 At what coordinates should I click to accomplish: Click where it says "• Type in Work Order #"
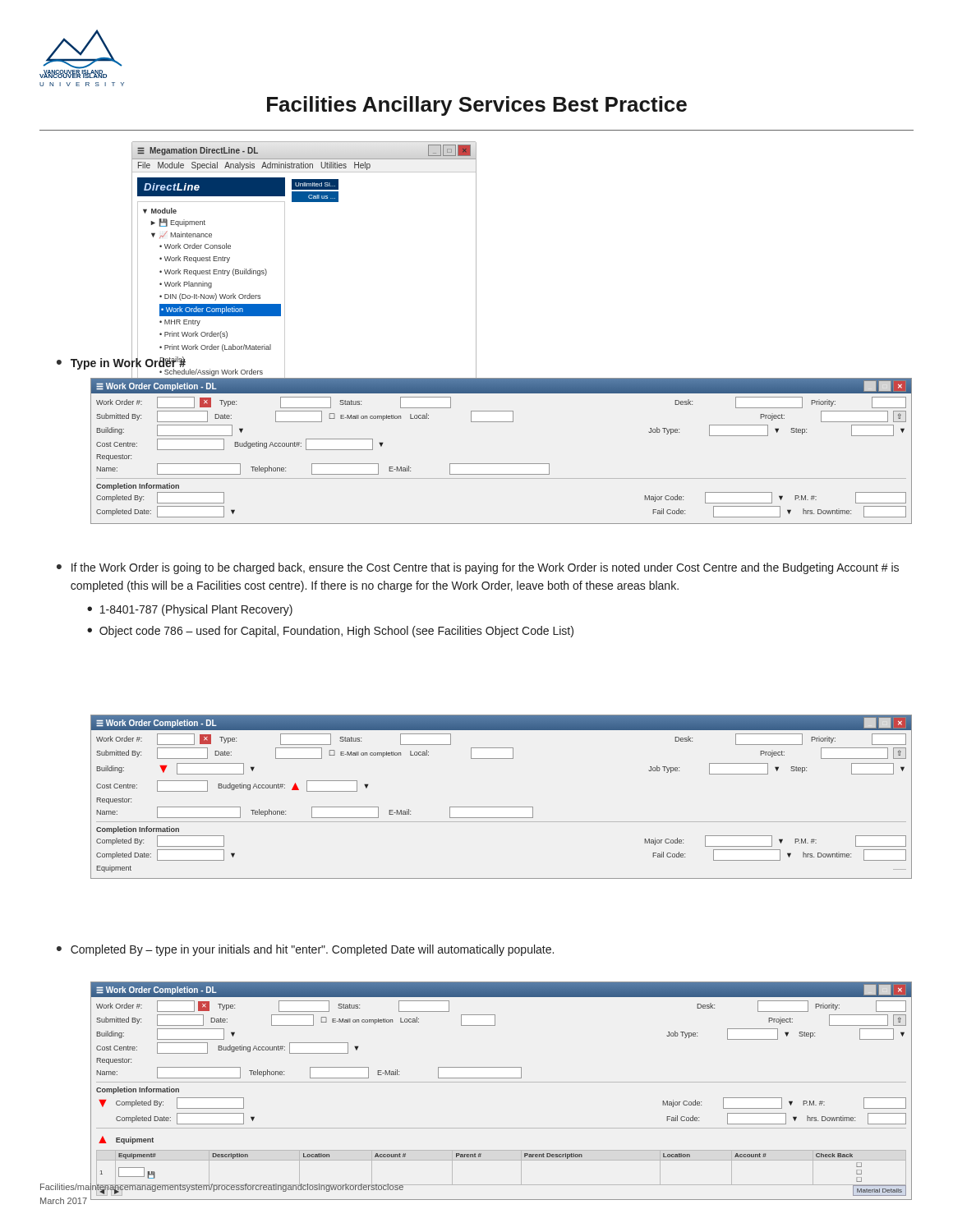(x=121, y=363)
